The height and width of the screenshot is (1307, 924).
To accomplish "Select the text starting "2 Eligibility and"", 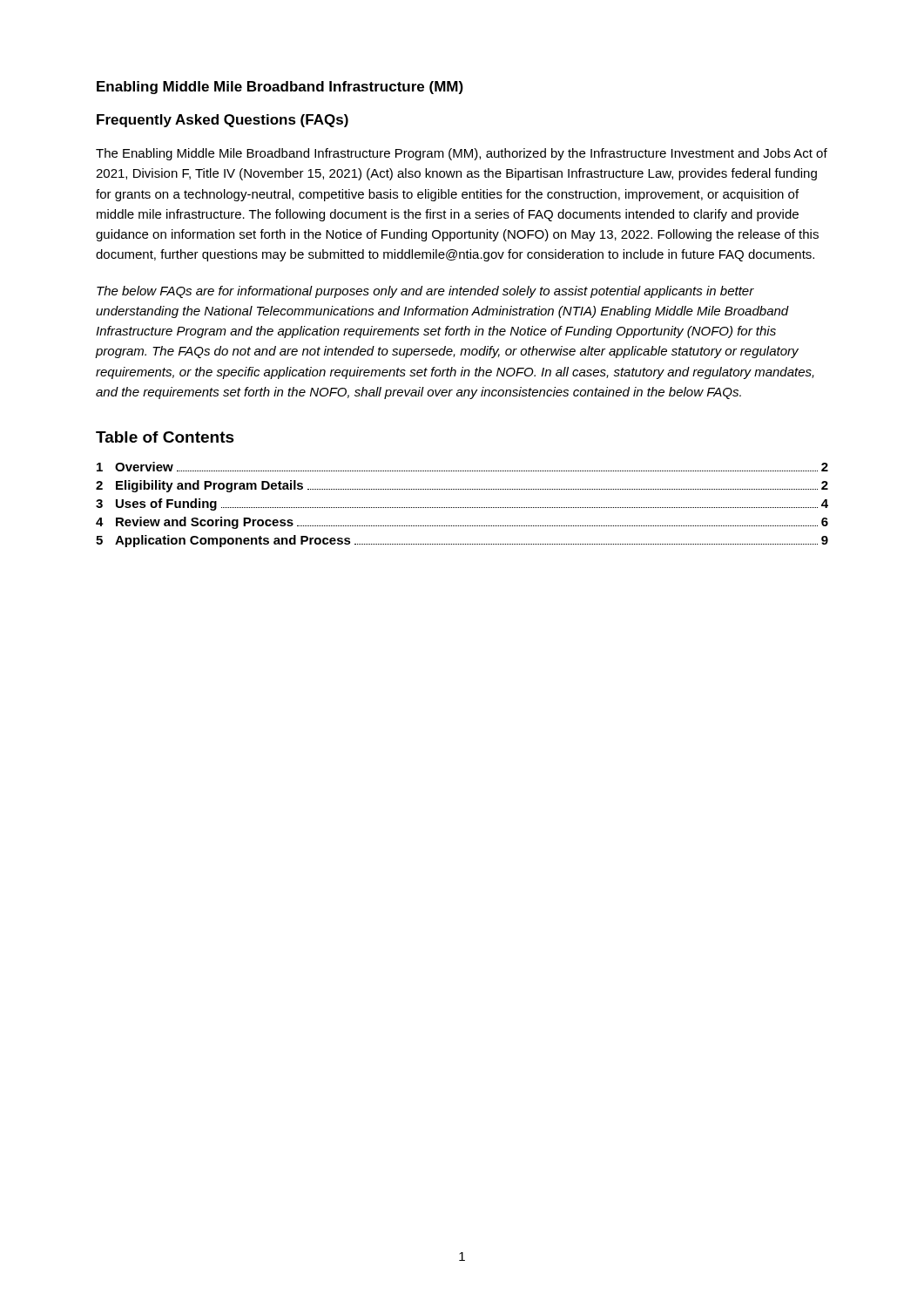I will pyautogui.click(x=462, y=485).
